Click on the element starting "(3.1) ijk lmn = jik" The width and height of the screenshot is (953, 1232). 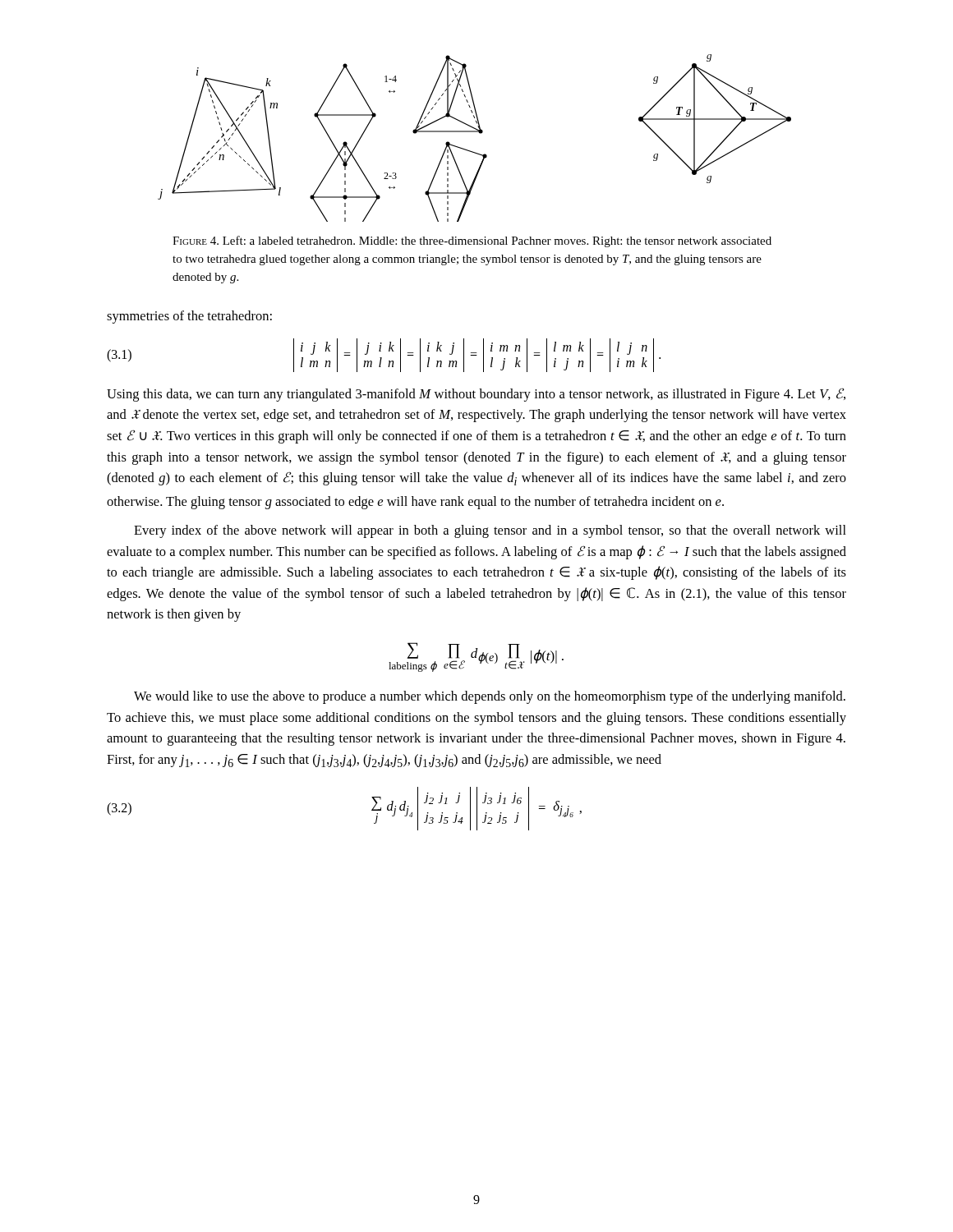(448, 355)
